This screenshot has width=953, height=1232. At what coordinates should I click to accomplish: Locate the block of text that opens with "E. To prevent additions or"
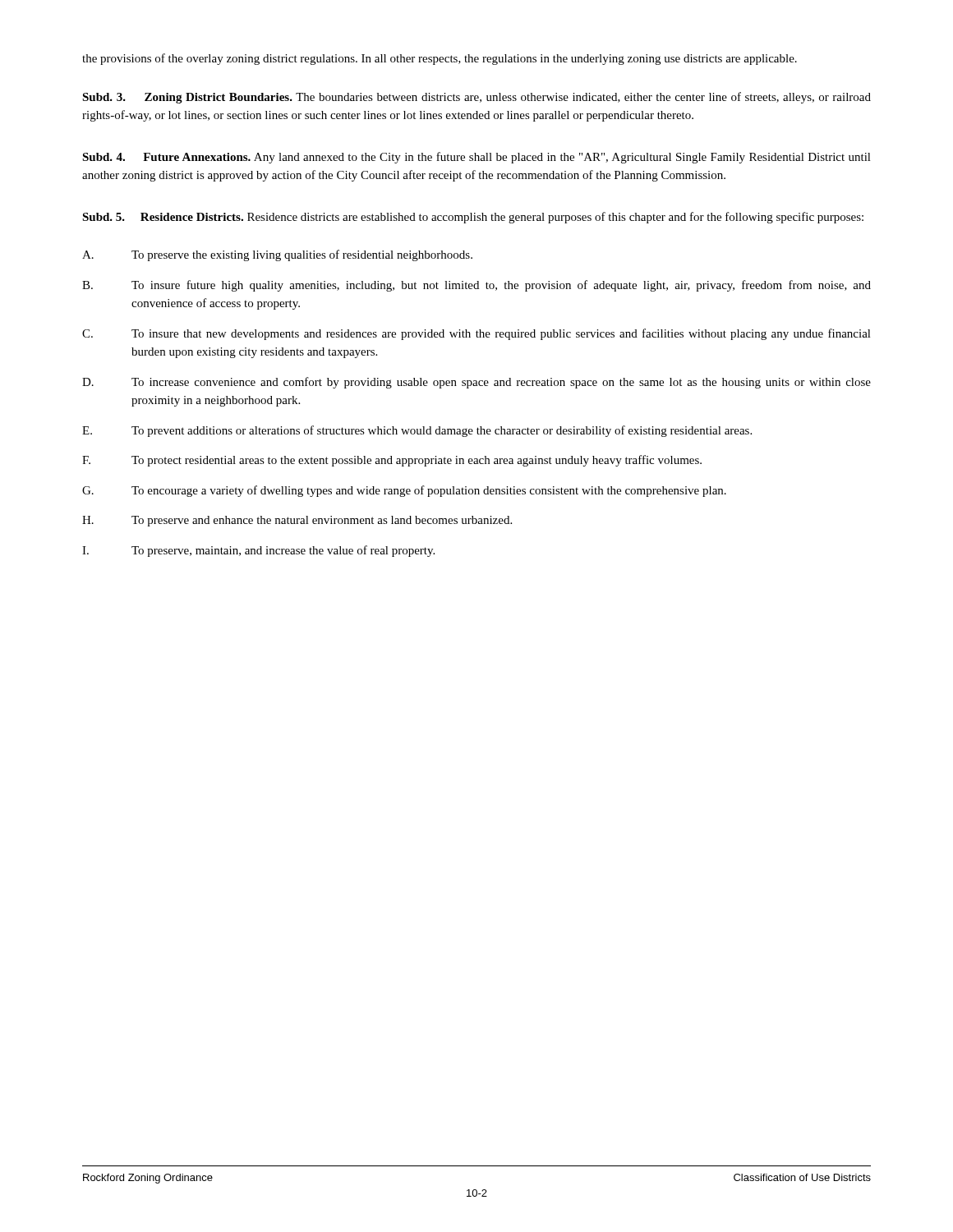pyautogui.click(x=476, y=430)
